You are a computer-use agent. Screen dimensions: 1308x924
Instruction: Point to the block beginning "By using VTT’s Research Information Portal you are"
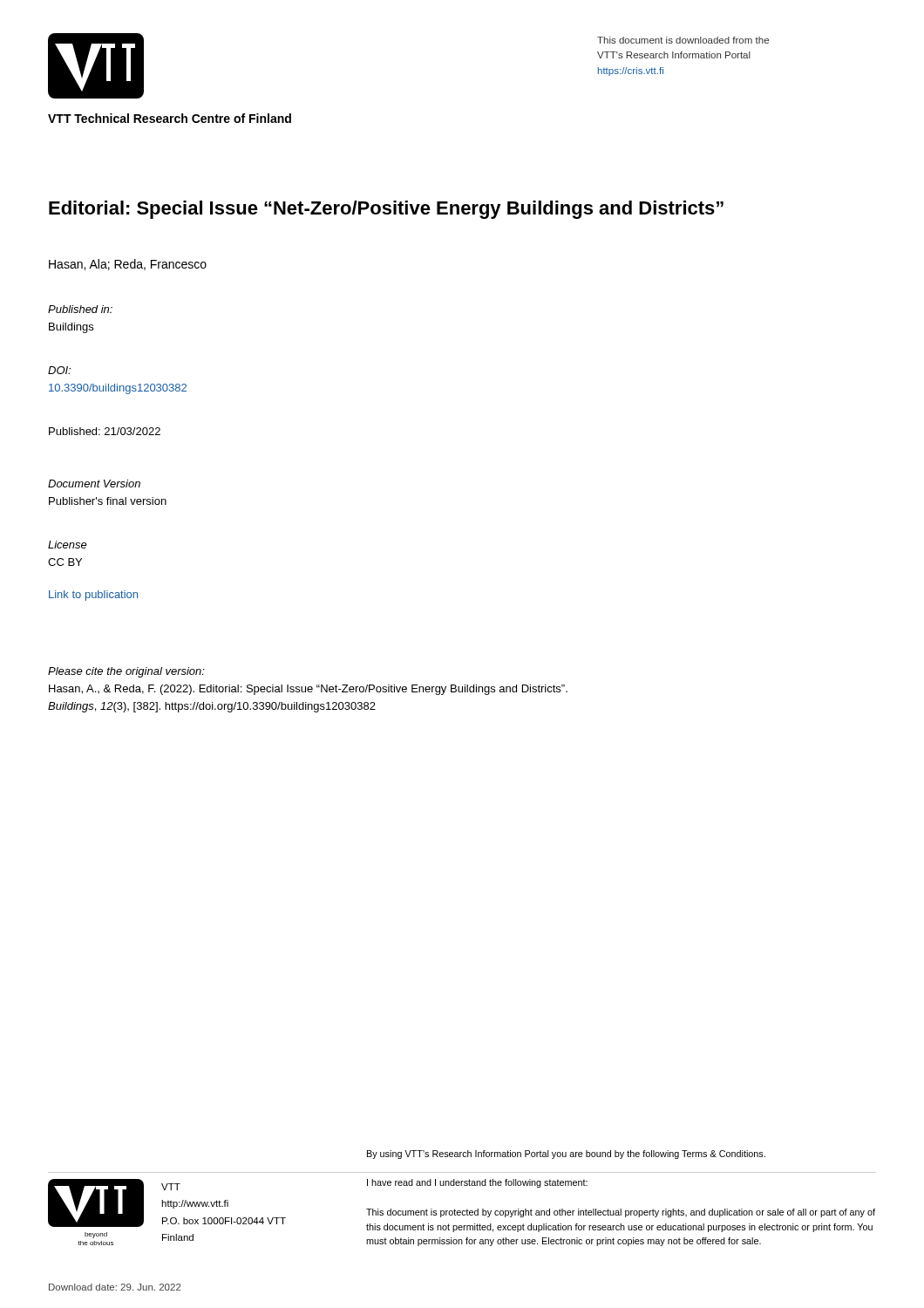[621, 1197]
